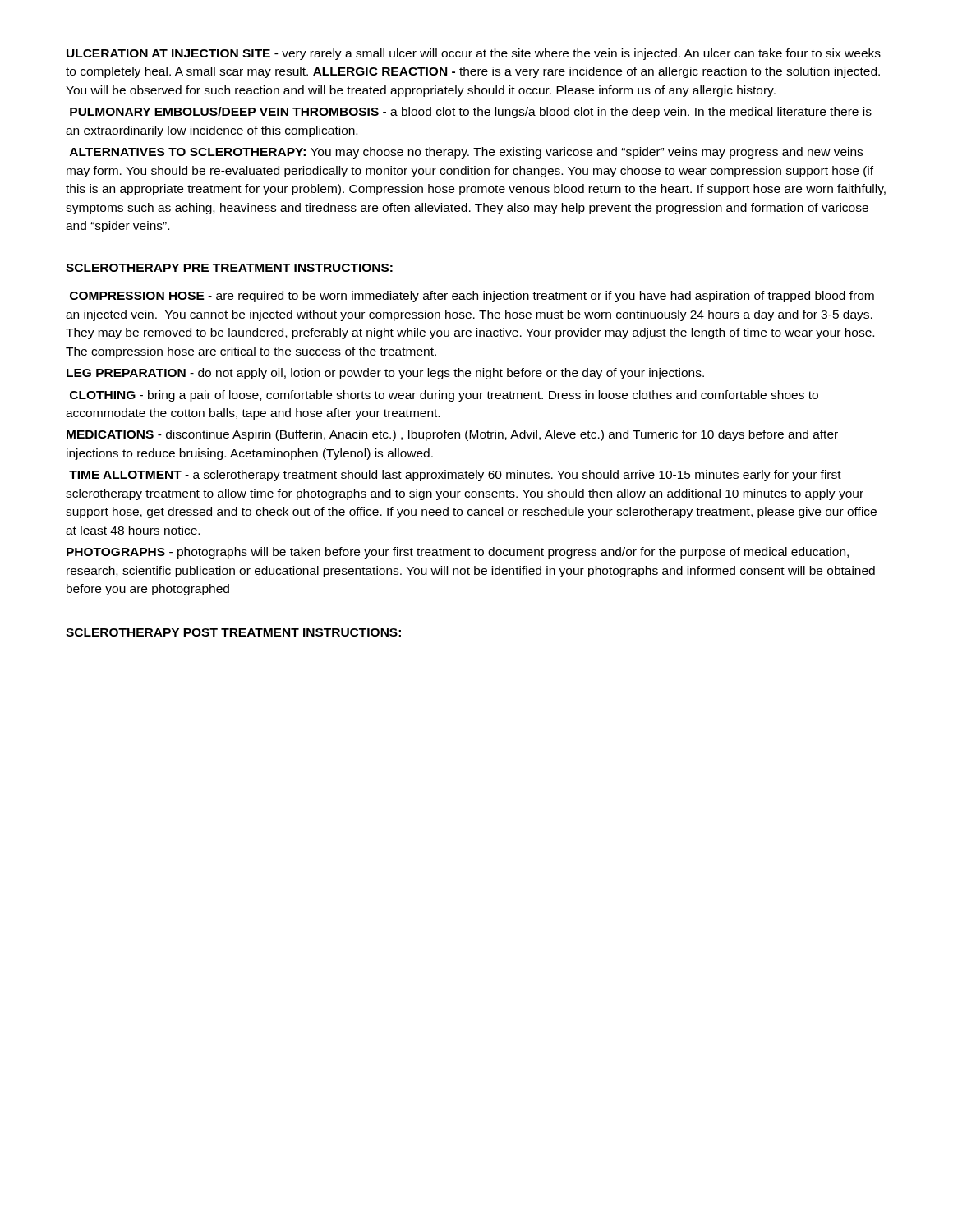This screenshot has height=1232, width=953.
Task: Click on the text block that says "ULCERATION AT INJECTION SITE - very rarely a"
Action: pos(476,72)
